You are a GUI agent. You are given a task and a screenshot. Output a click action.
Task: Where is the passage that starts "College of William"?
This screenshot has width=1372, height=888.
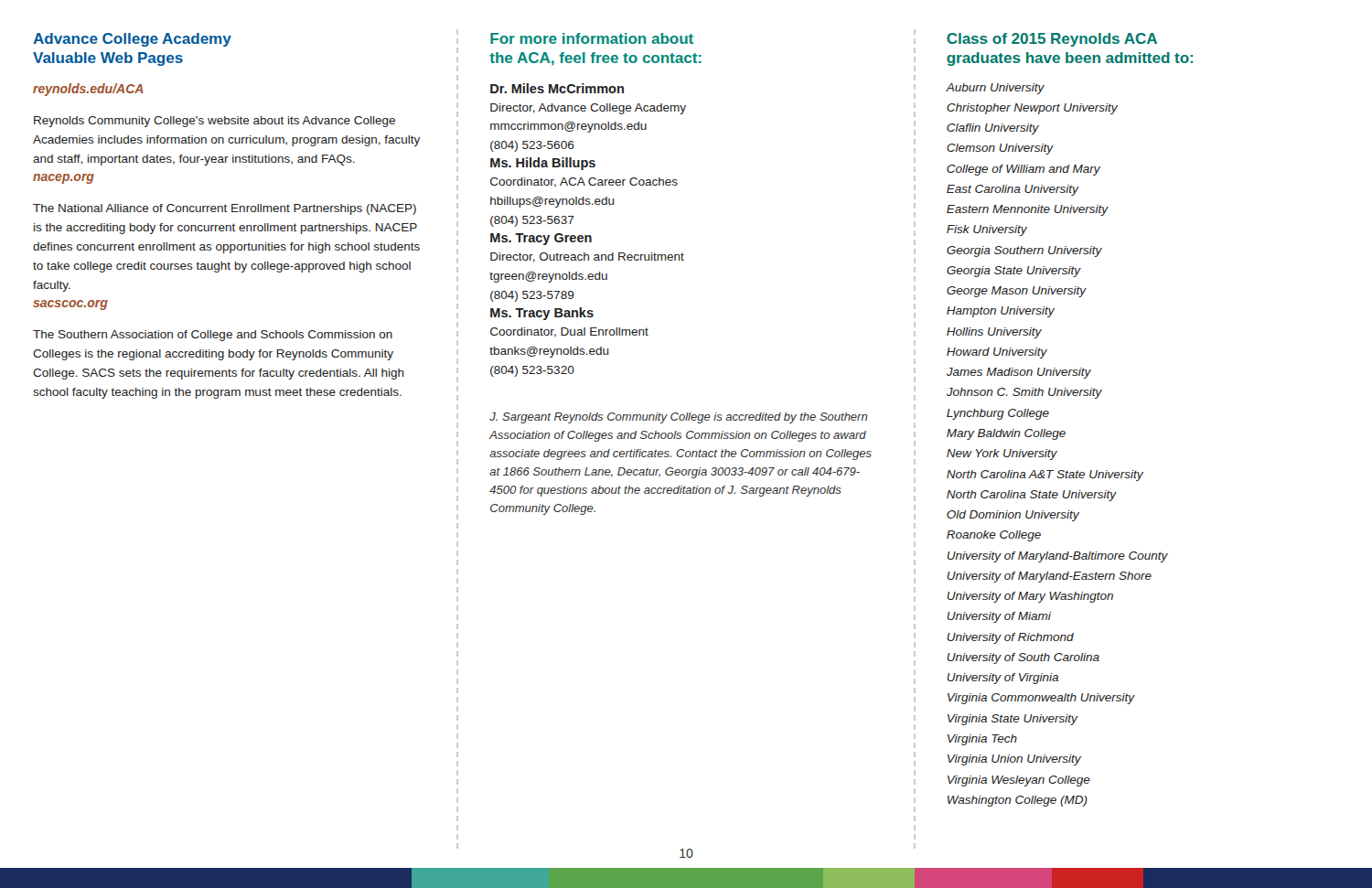click(1023, 168)
